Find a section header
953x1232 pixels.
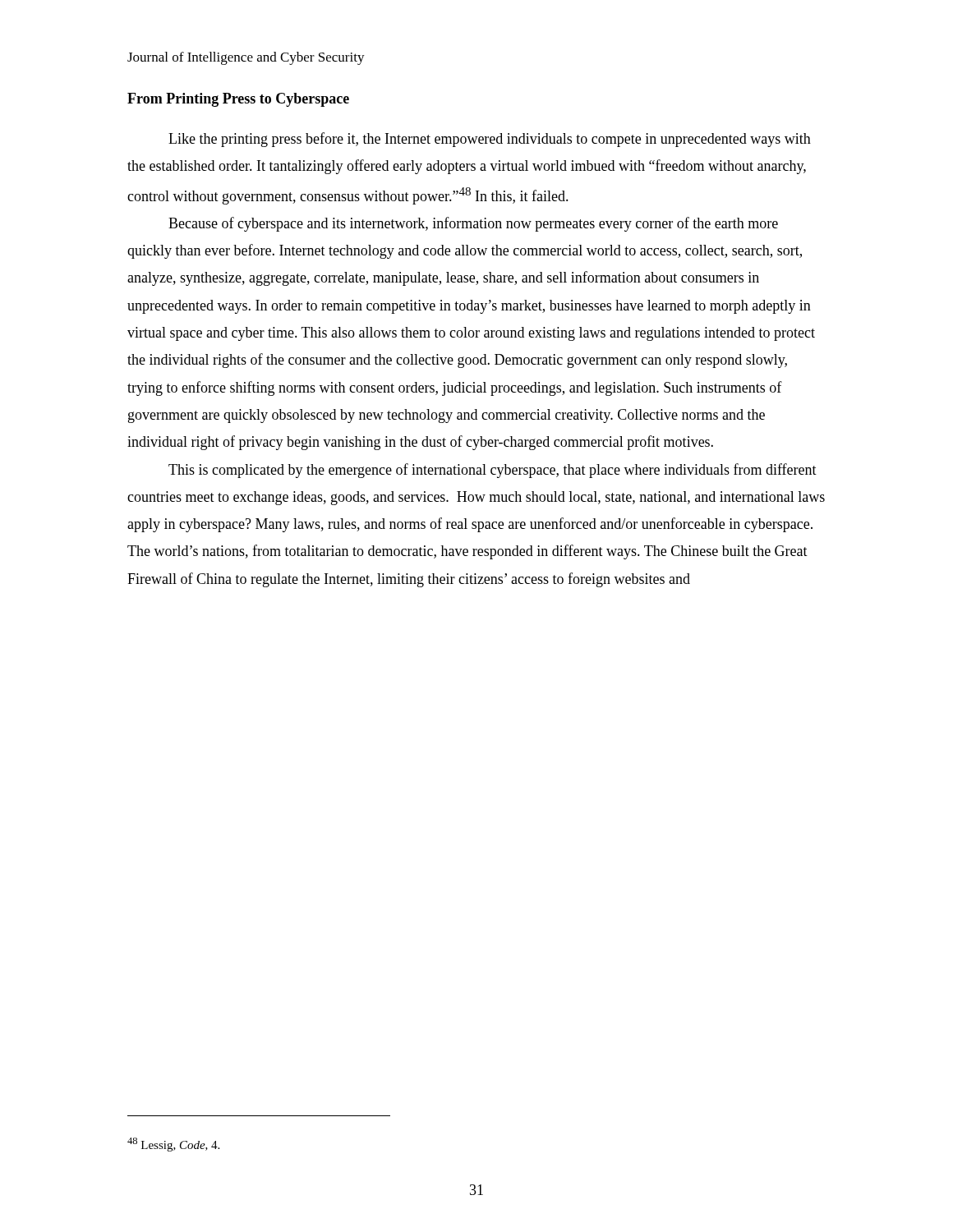click(476, 99)
